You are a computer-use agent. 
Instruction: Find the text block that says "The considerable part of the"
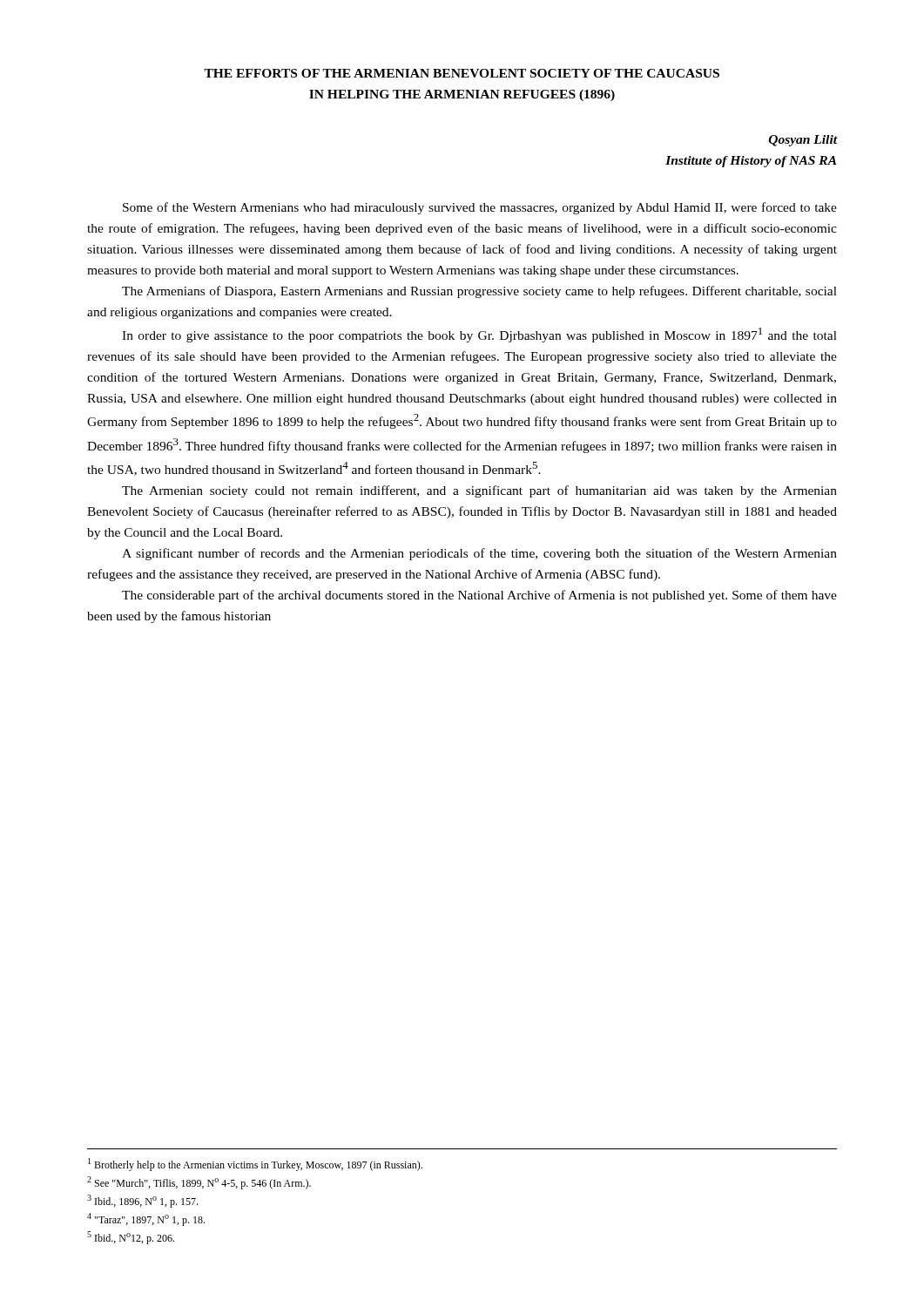[x=462, y=605]
